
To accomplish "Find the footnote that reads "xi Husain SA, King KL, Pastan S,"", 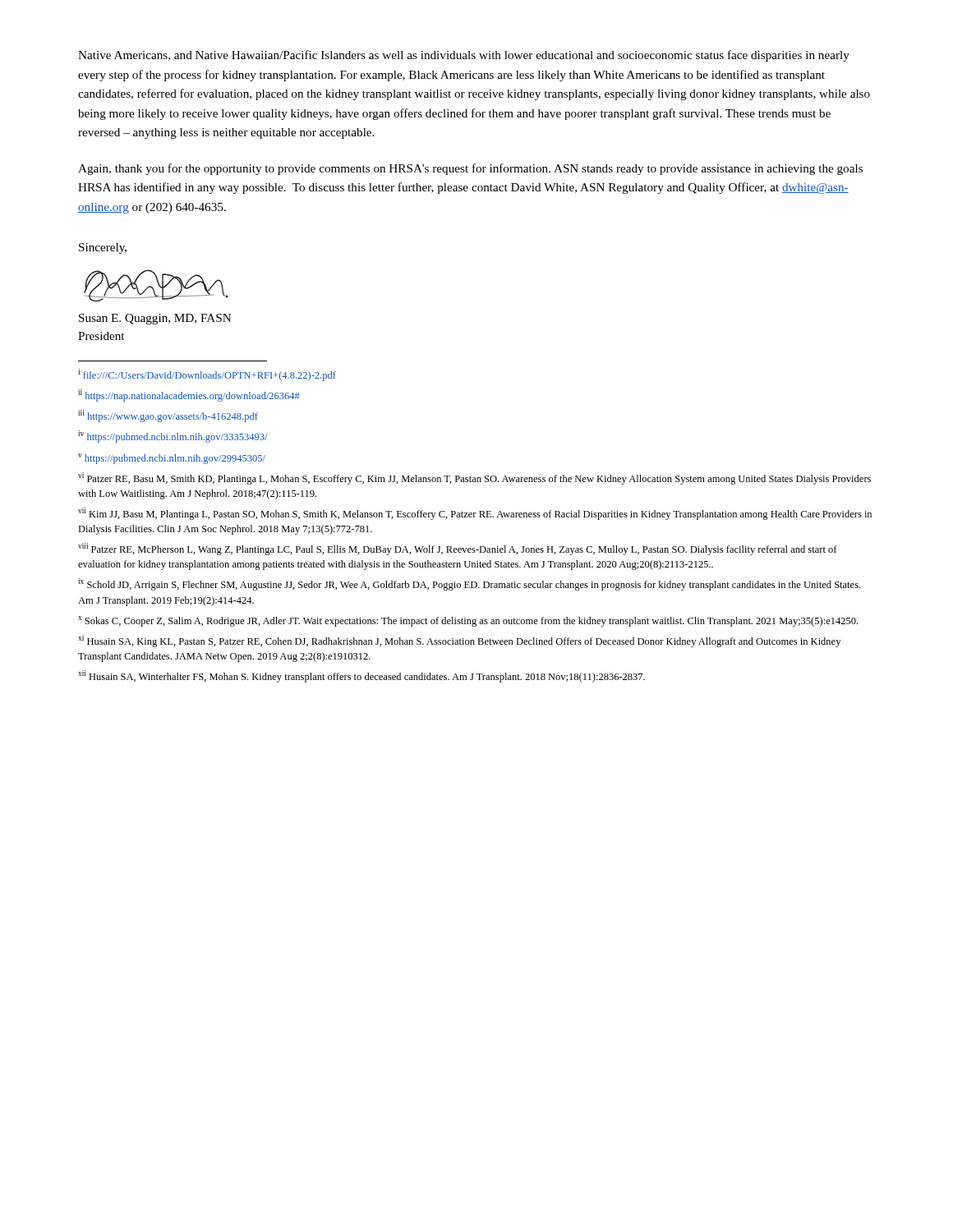I will coord(459,648).
